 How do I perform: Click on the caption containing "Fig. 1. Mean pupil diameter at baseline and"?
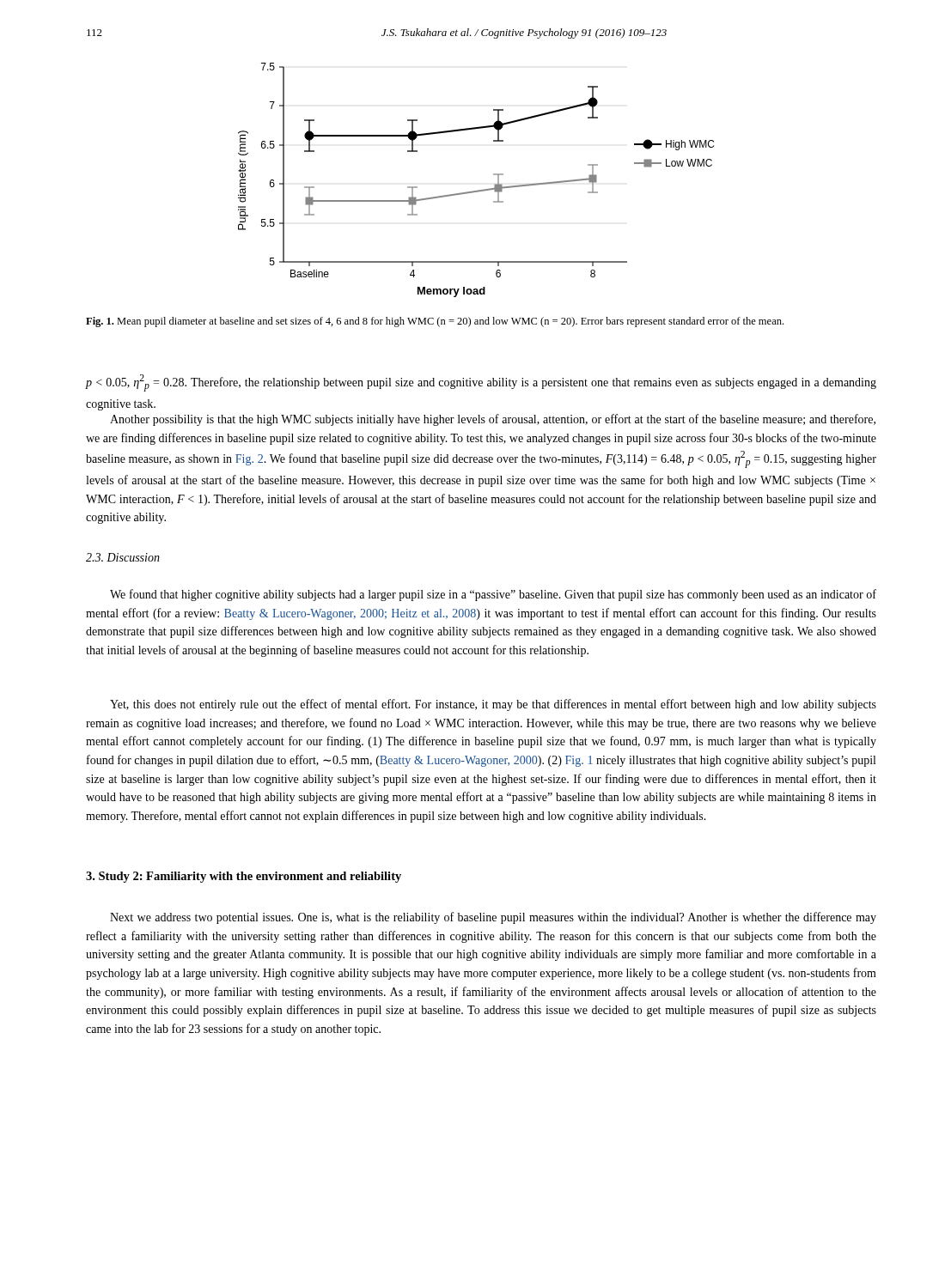(435, 321)
